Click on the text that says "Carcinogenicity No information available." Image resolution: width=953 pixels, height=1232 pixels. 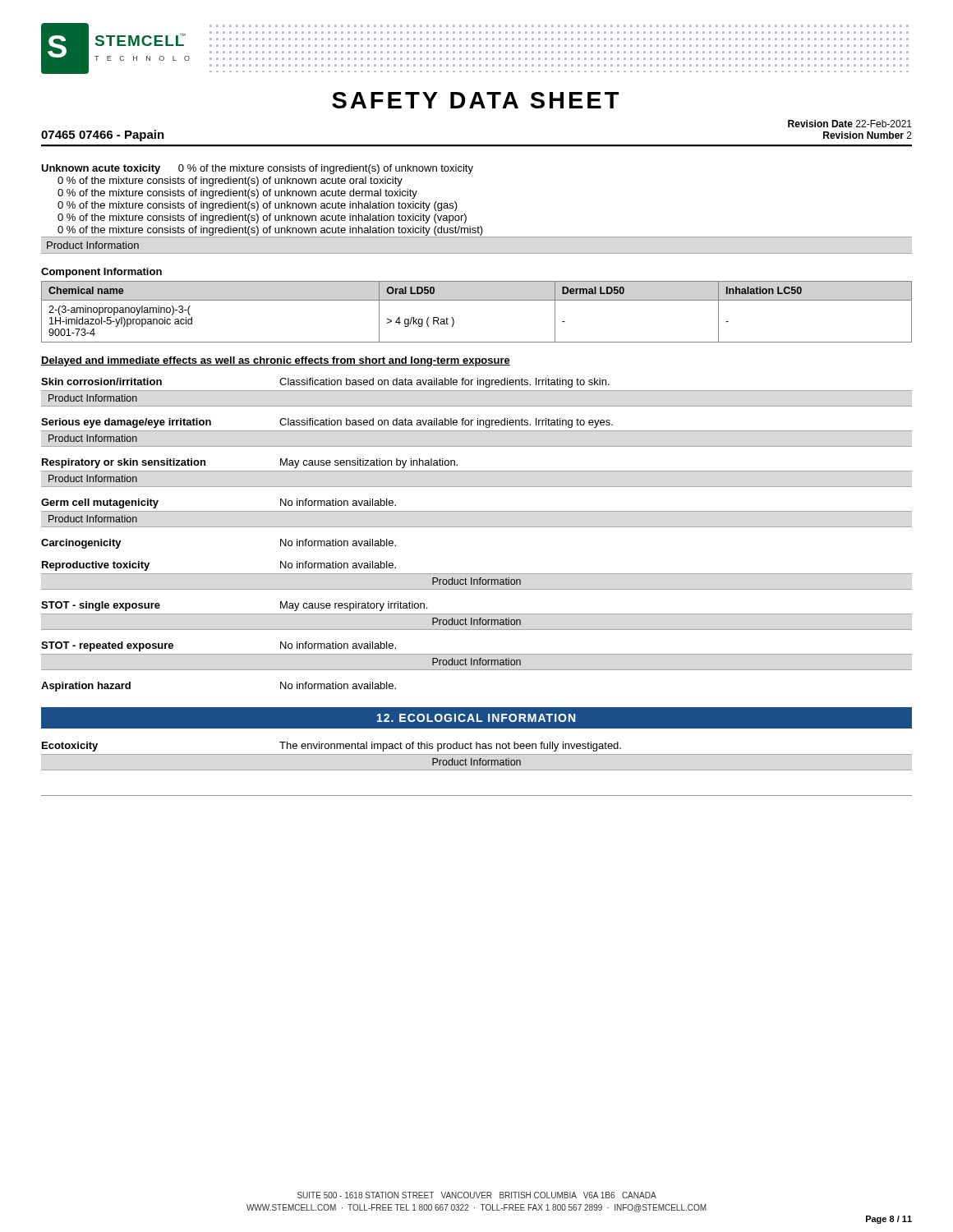tap(78, 545)
